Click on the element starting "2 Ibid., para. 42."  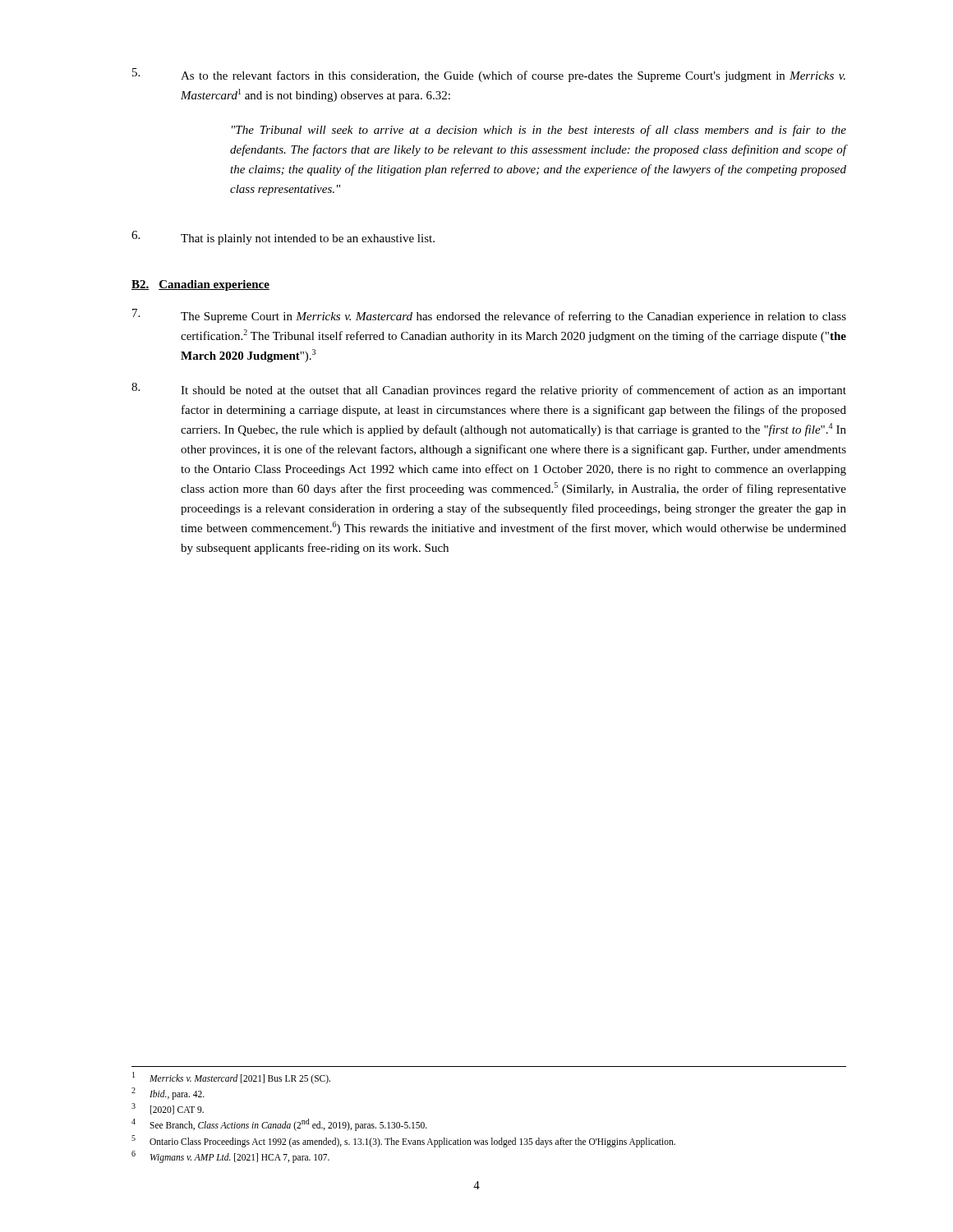[x=168, y=1094]
